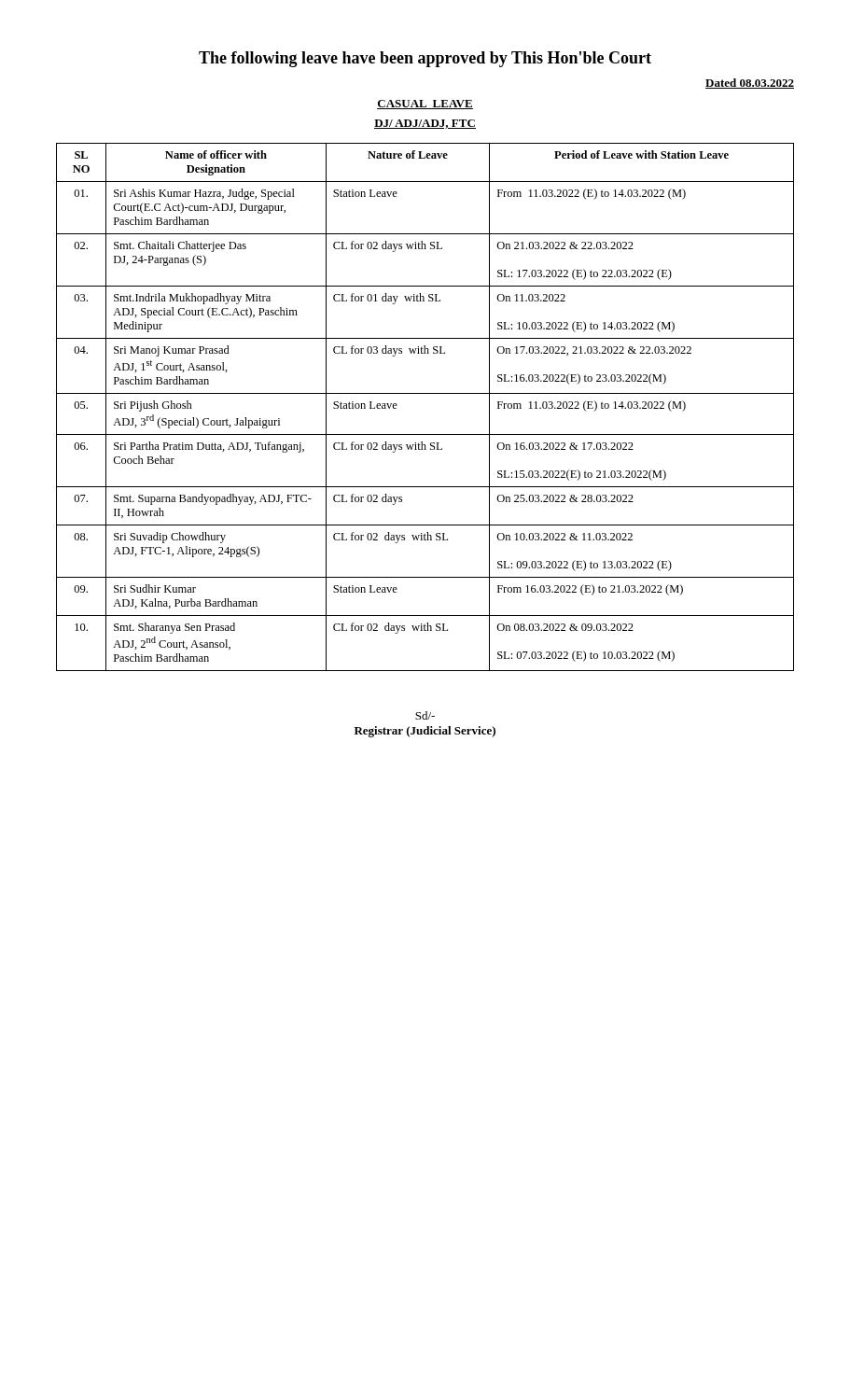This screenshot has height=1400, width=850.
Task: Click on the table containing "On 25.03.2022 & 28.03.2022"
Action: pos(425,407)
